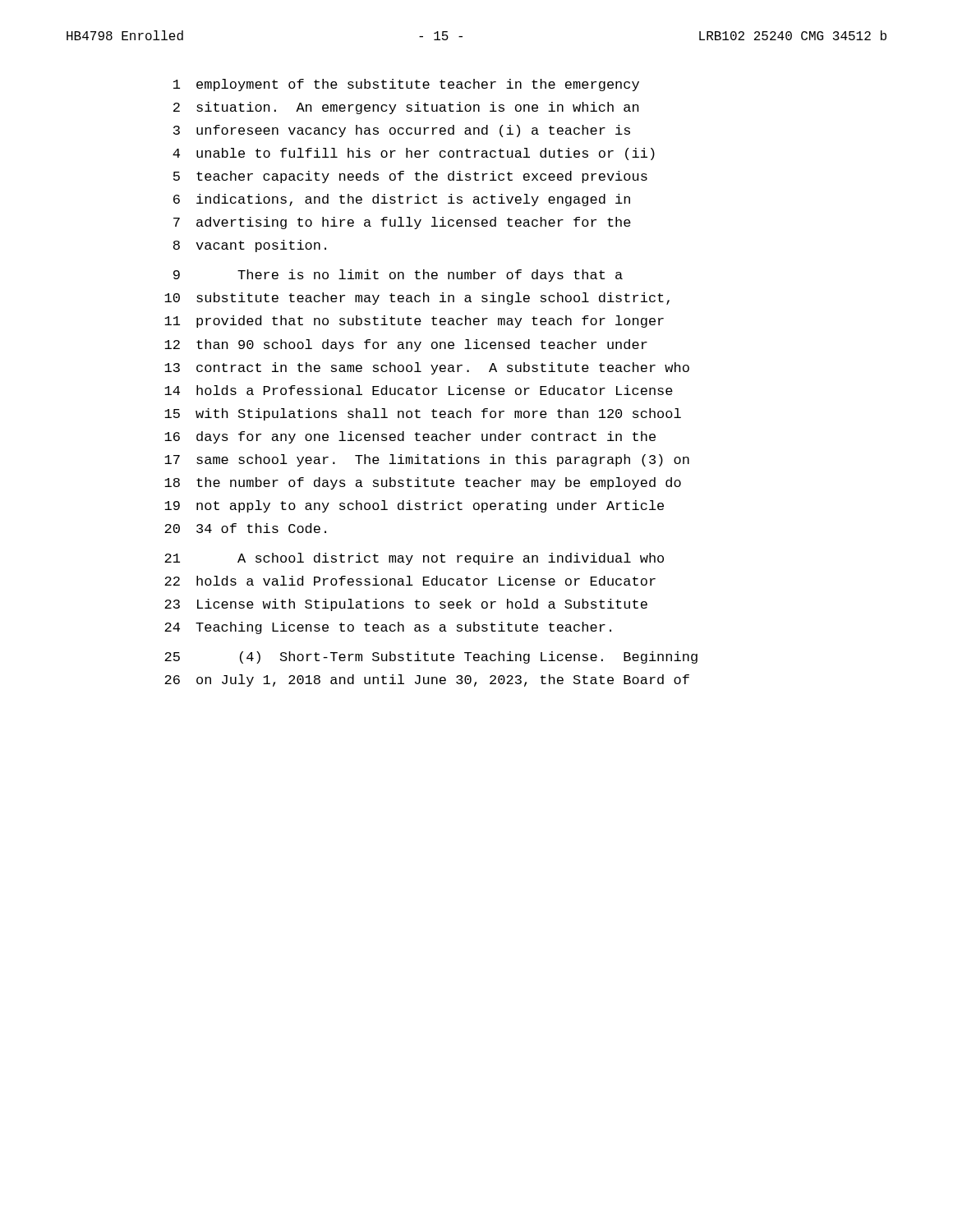Locate the passage starting "25 (4) Short-Term Substitute"
Screen dimensions: 1232x953
[501, 670]
